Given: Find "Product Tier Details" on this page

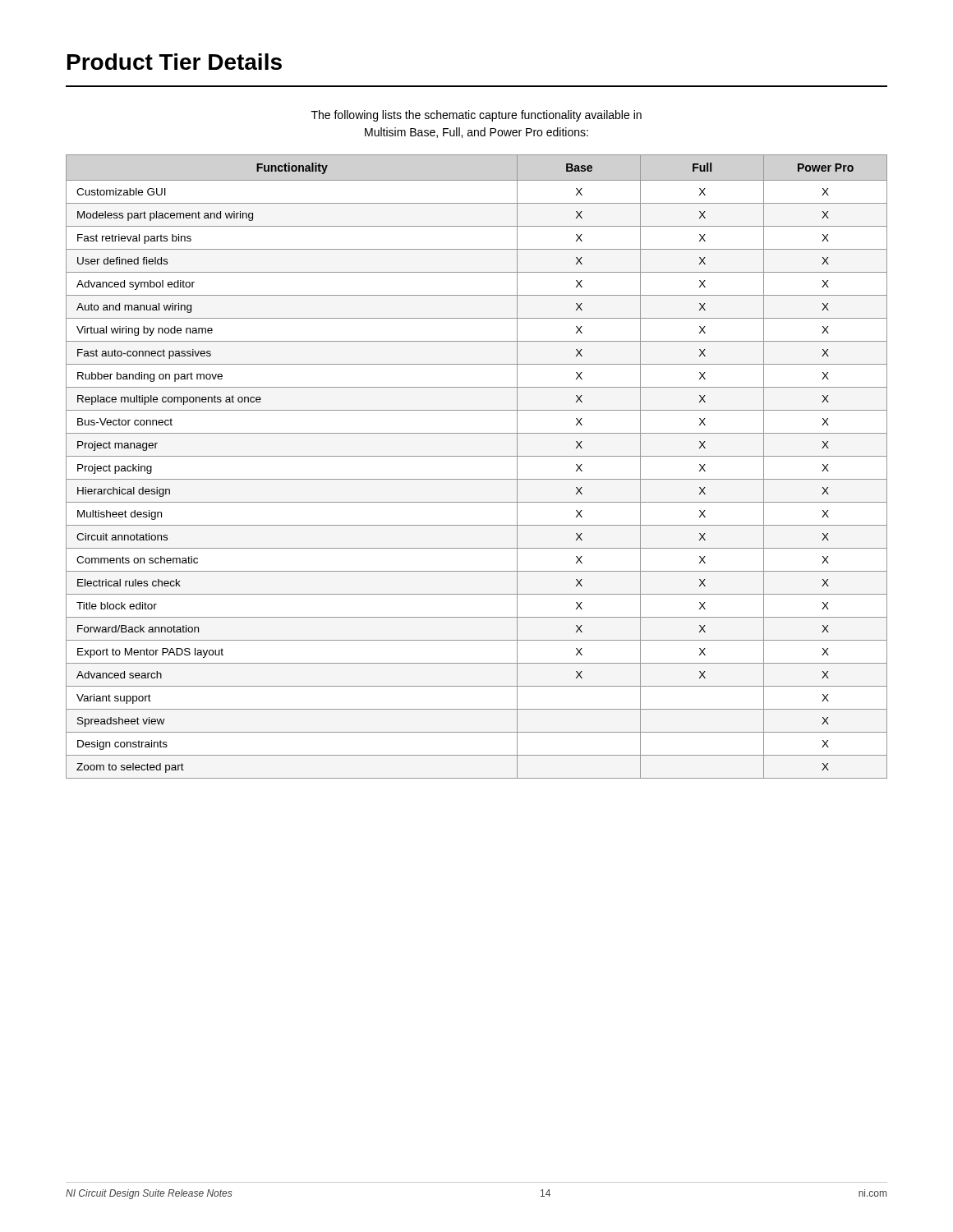Looking at the screenshot, I should (175, 62).
